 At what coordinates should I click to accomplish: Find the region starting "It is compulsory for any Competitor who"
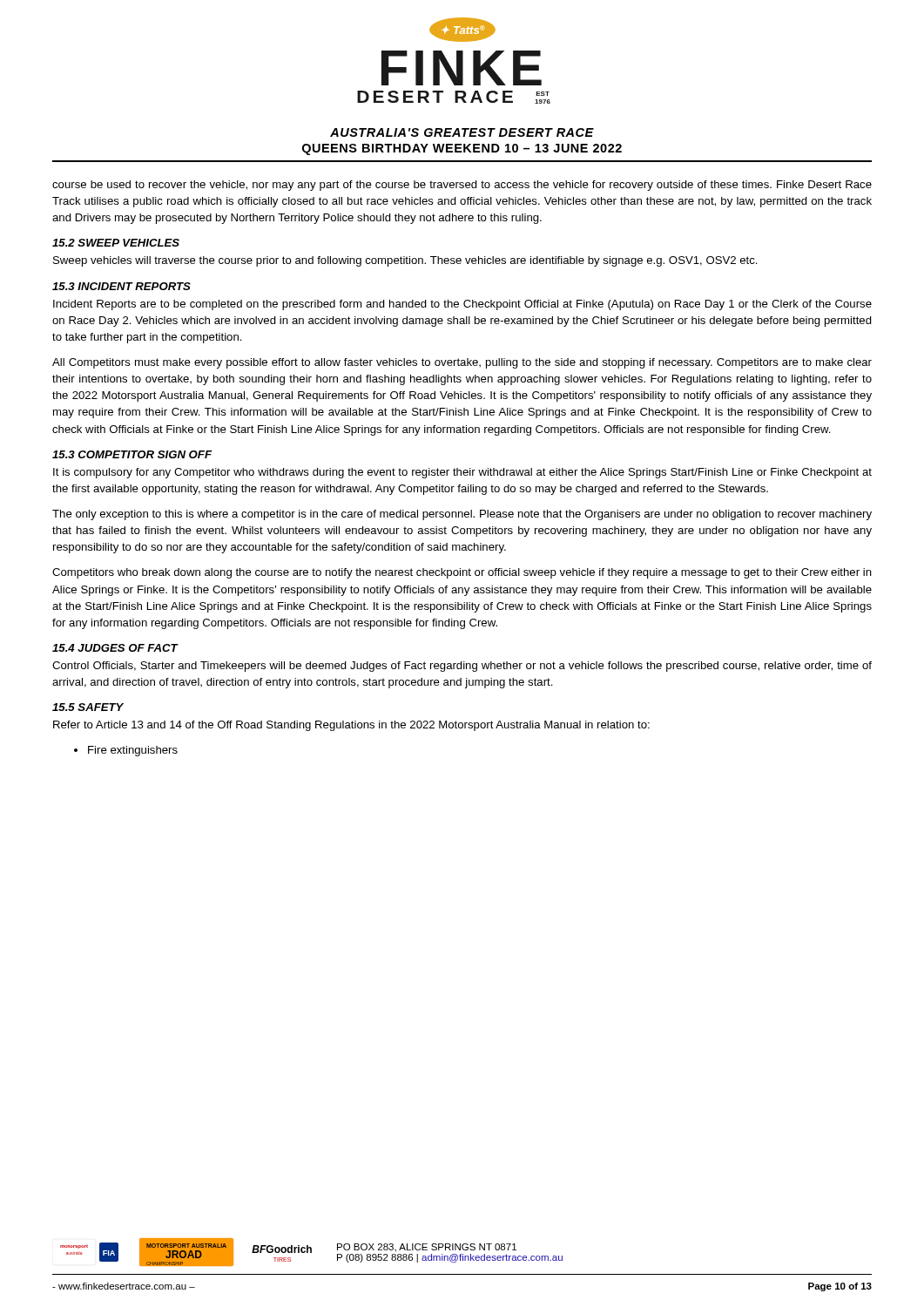(462, 480)
